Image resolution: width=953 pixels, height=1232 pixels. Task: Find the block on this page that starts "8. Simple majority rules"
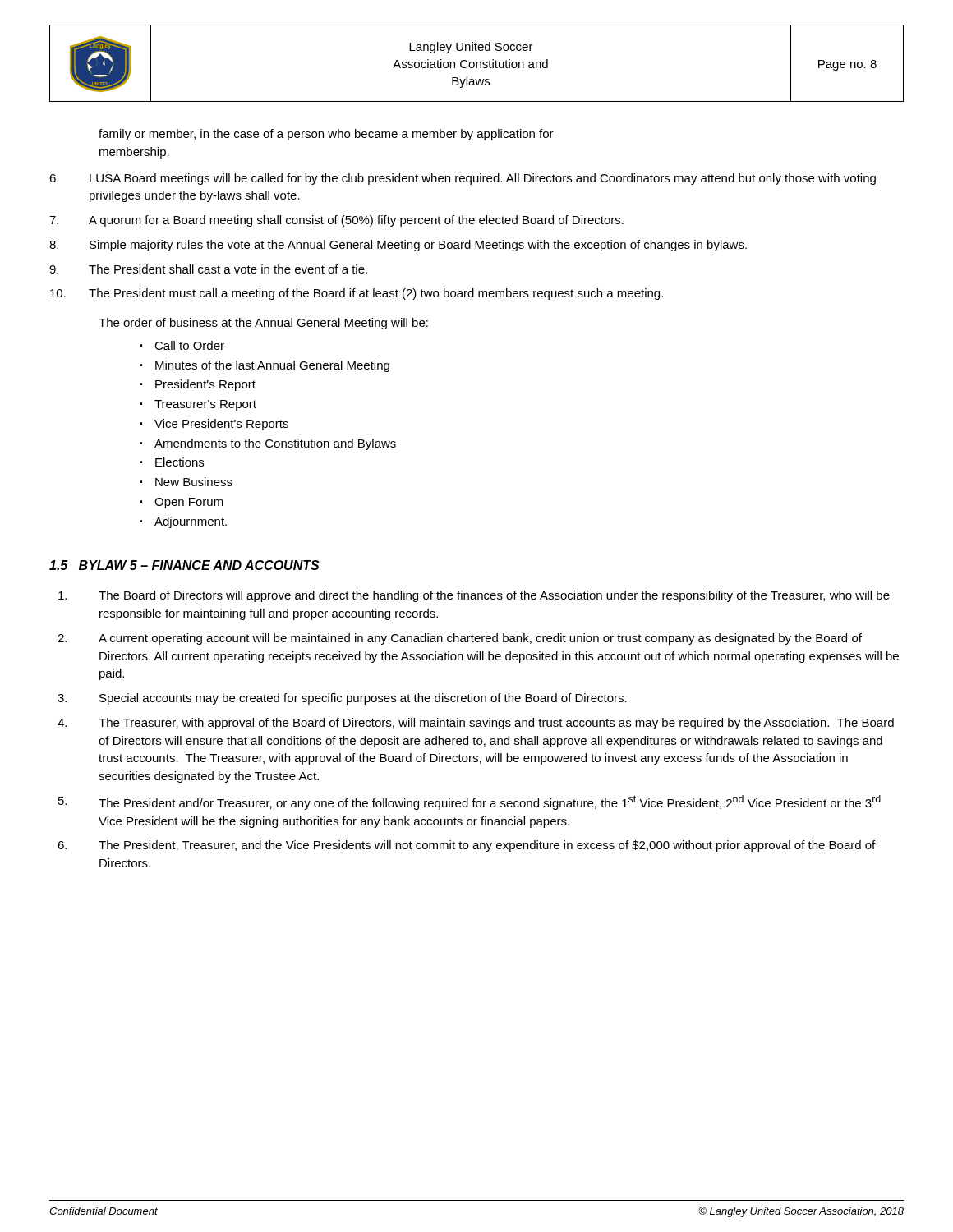(476, 244)
